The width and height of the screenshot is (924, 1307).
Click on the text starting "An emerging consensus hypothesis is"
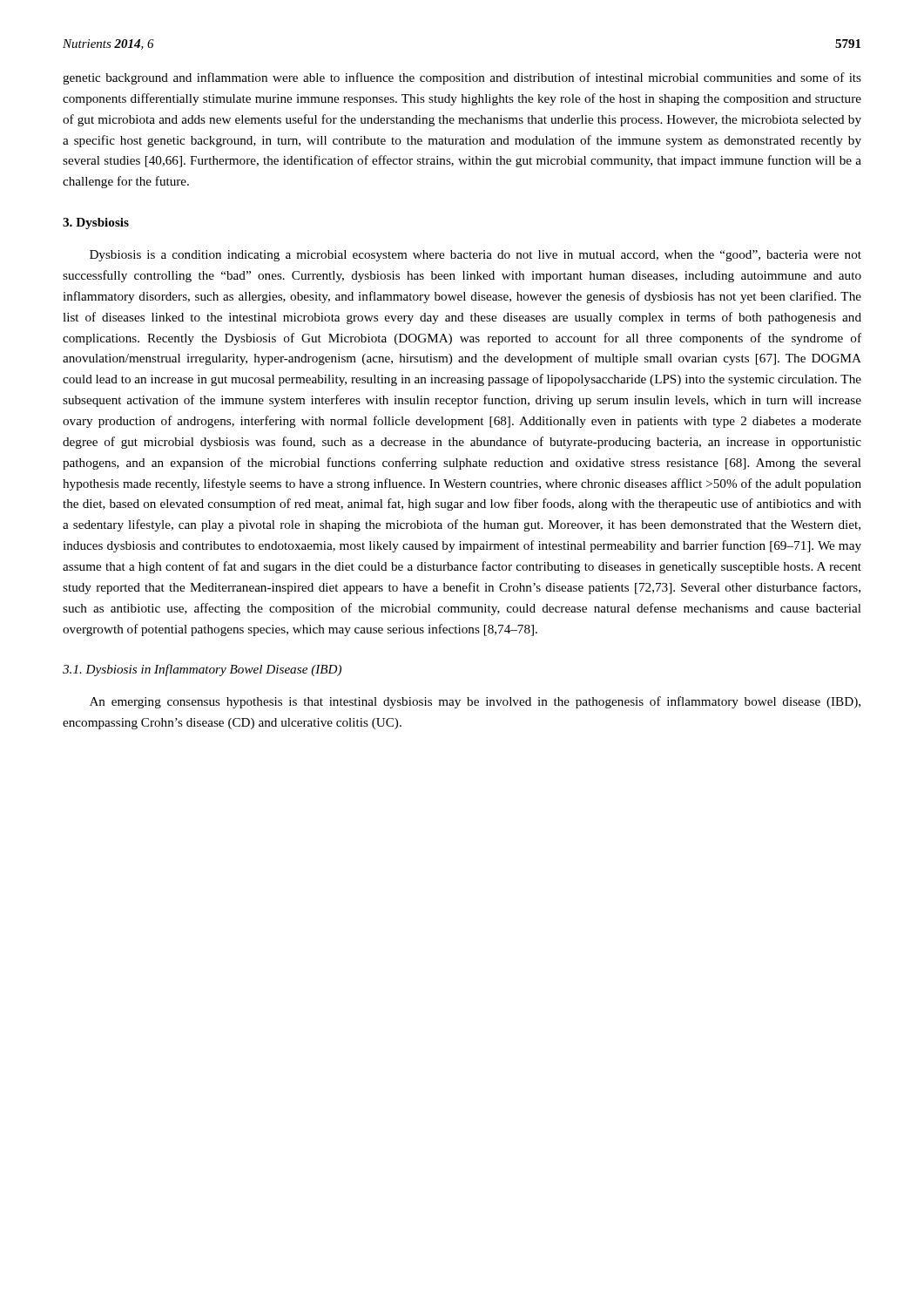point(462,712)
